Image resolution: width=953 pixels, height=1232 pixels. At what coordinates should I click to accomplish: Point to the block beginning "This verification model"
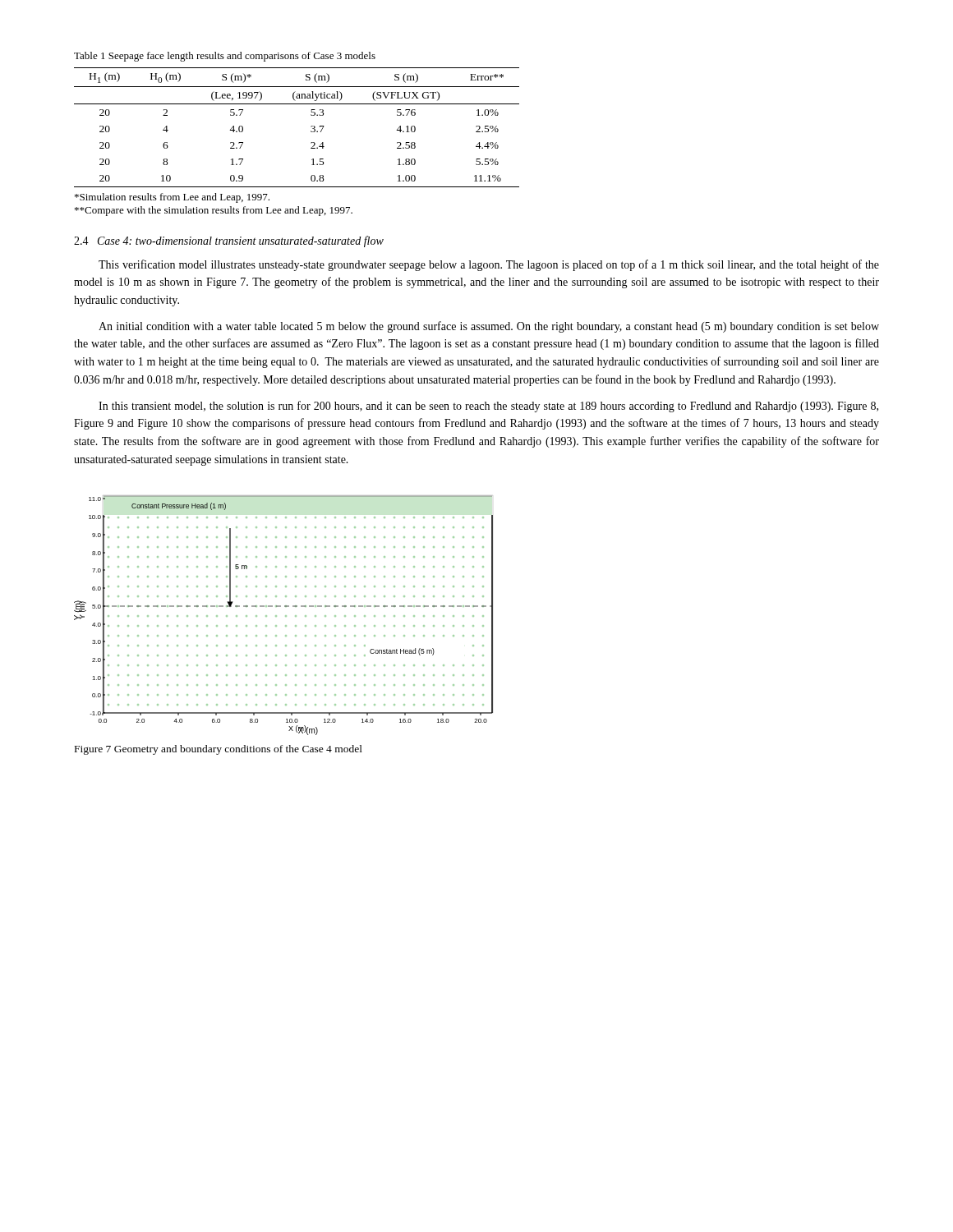click(476, 282)
